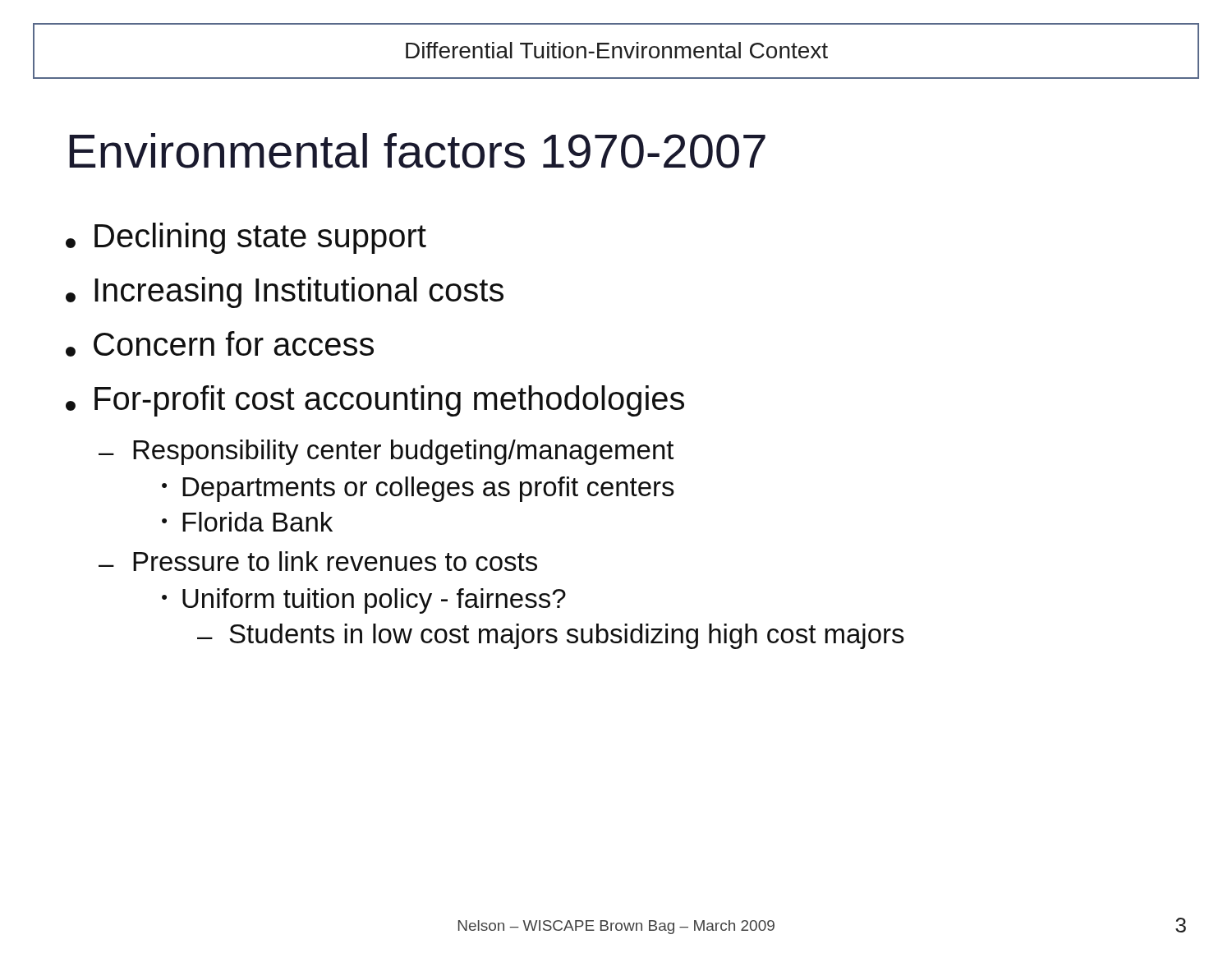Find "• Florida Bank" on this page

pos(247,522)
